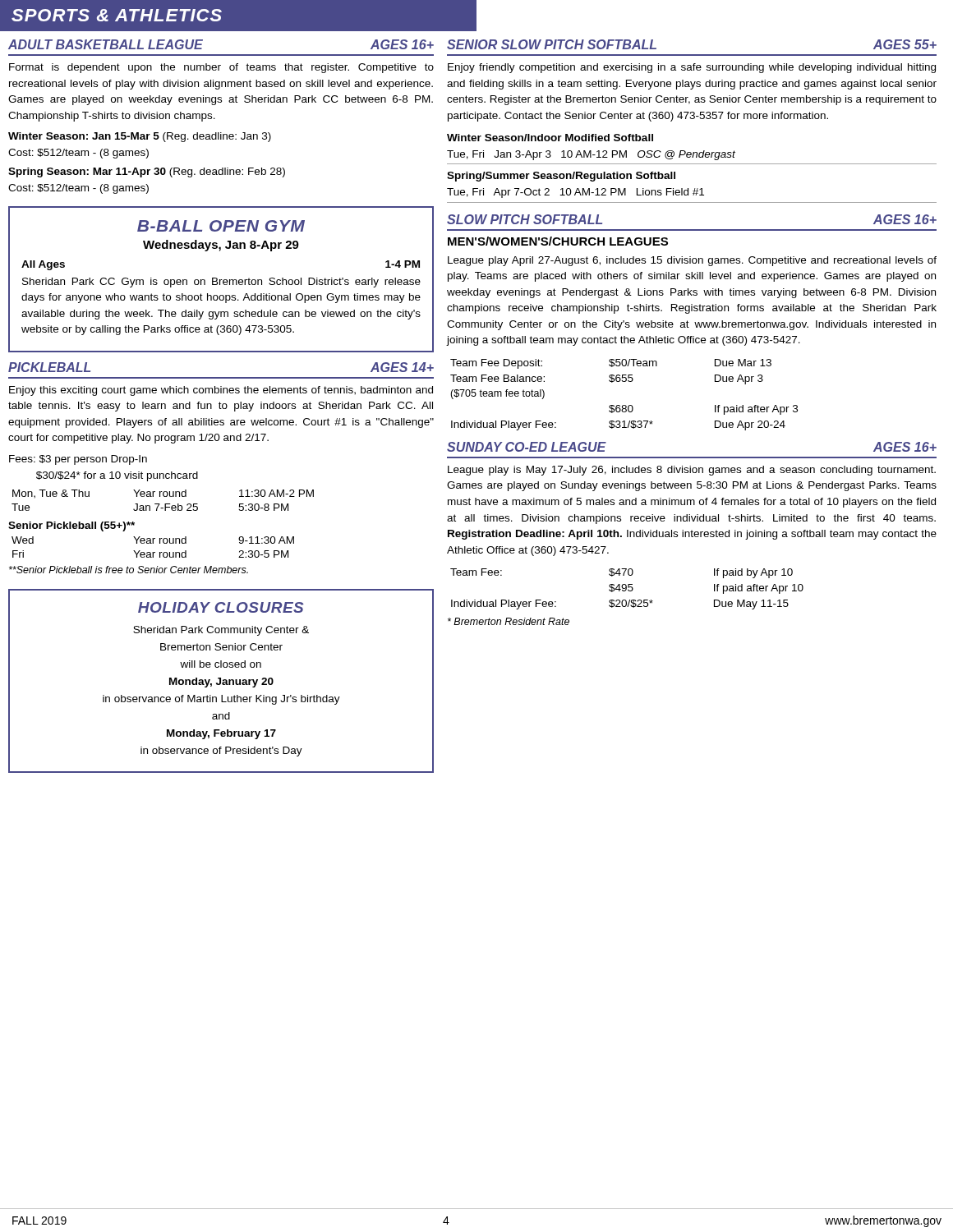Image resolution: width=953 pixels, height=1232 pixels.
Task: Locate the block starting "Format is dependent upon the number of teams"
Action: 221,128
